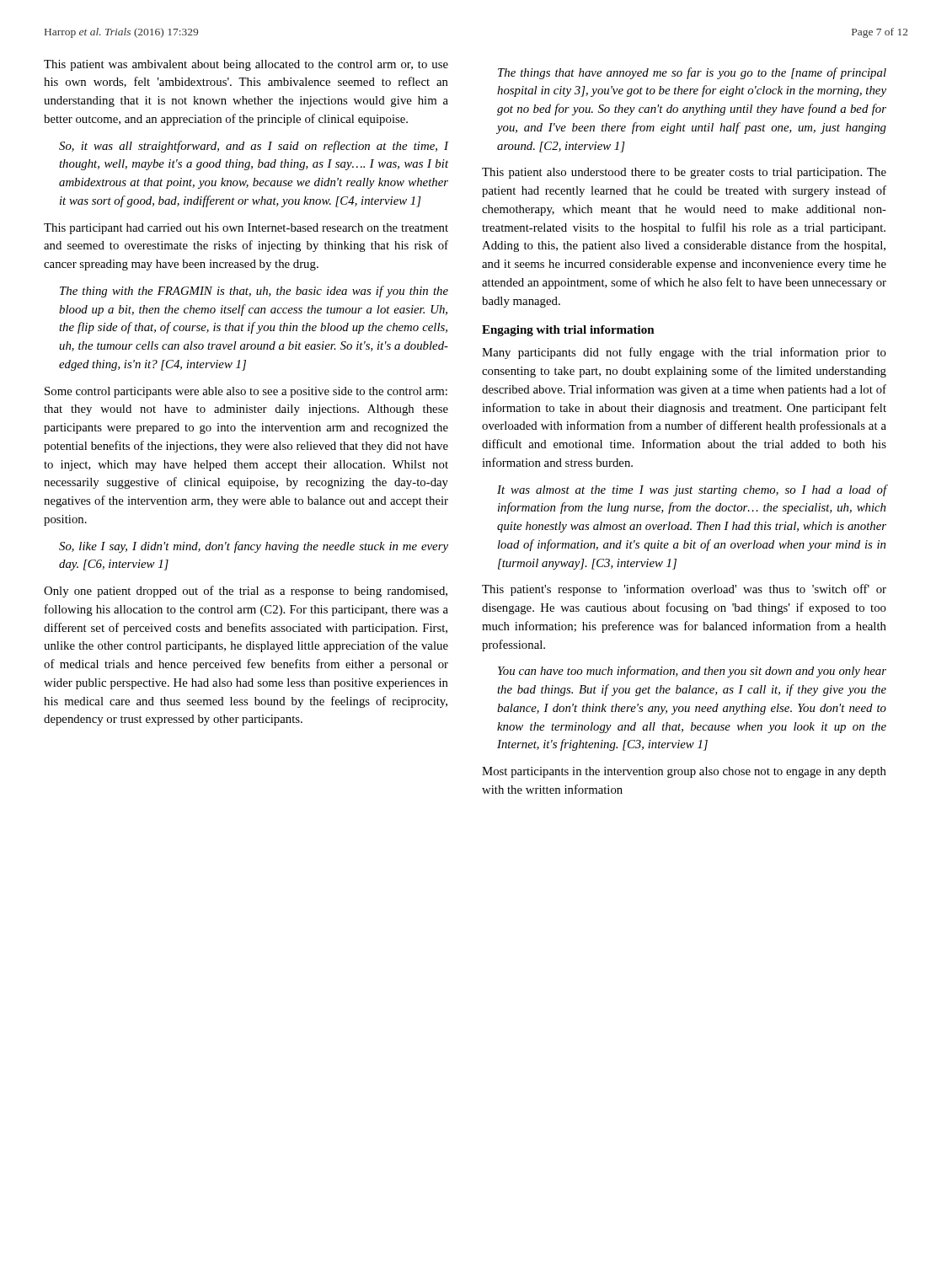Where is the passage that starts "This patient's response to 'information overload'"?
952x1264 pixels.
[684, 618]
